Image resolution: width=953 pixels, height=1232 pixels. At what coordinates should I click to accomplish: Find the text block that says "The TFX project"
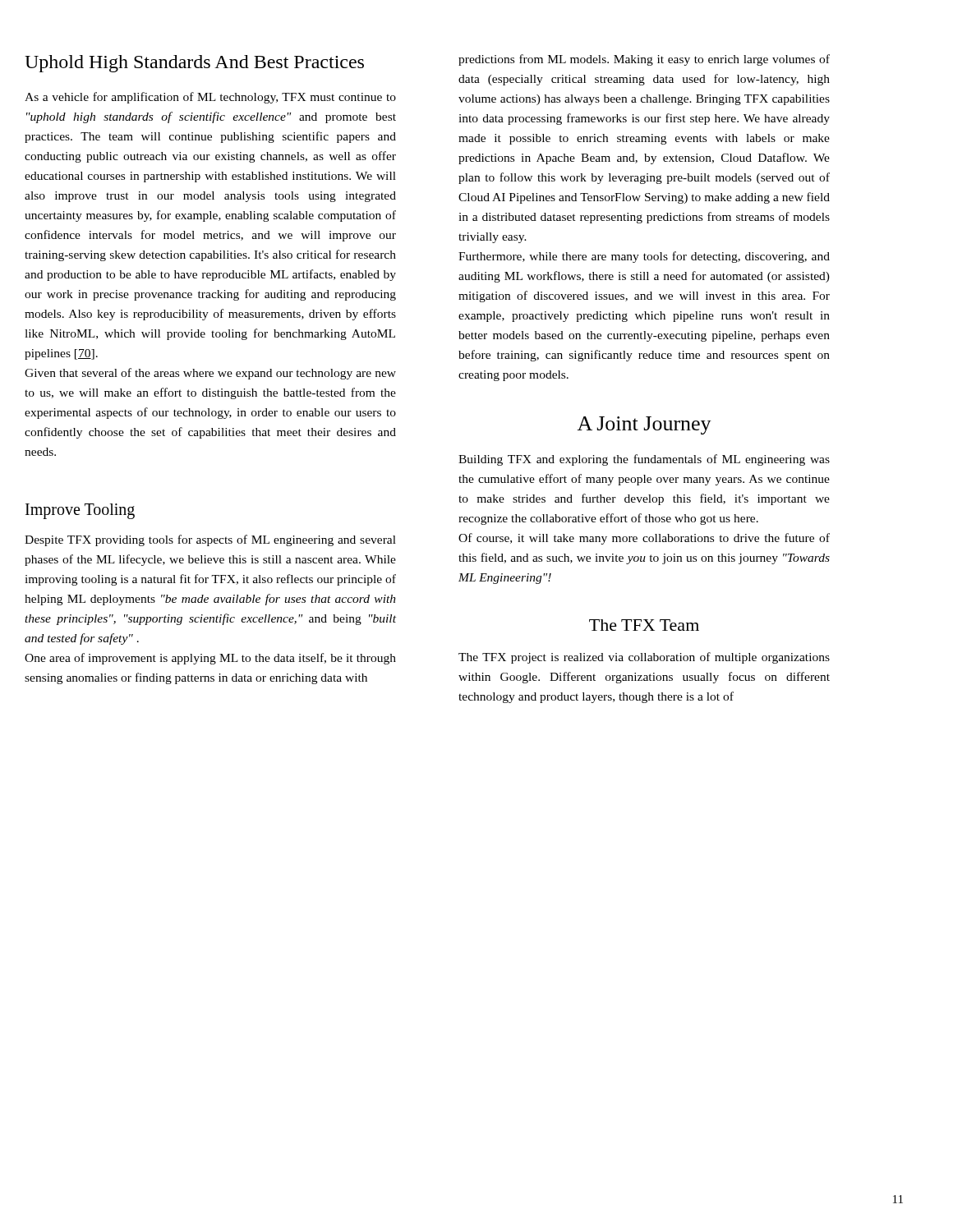point(644,677)
